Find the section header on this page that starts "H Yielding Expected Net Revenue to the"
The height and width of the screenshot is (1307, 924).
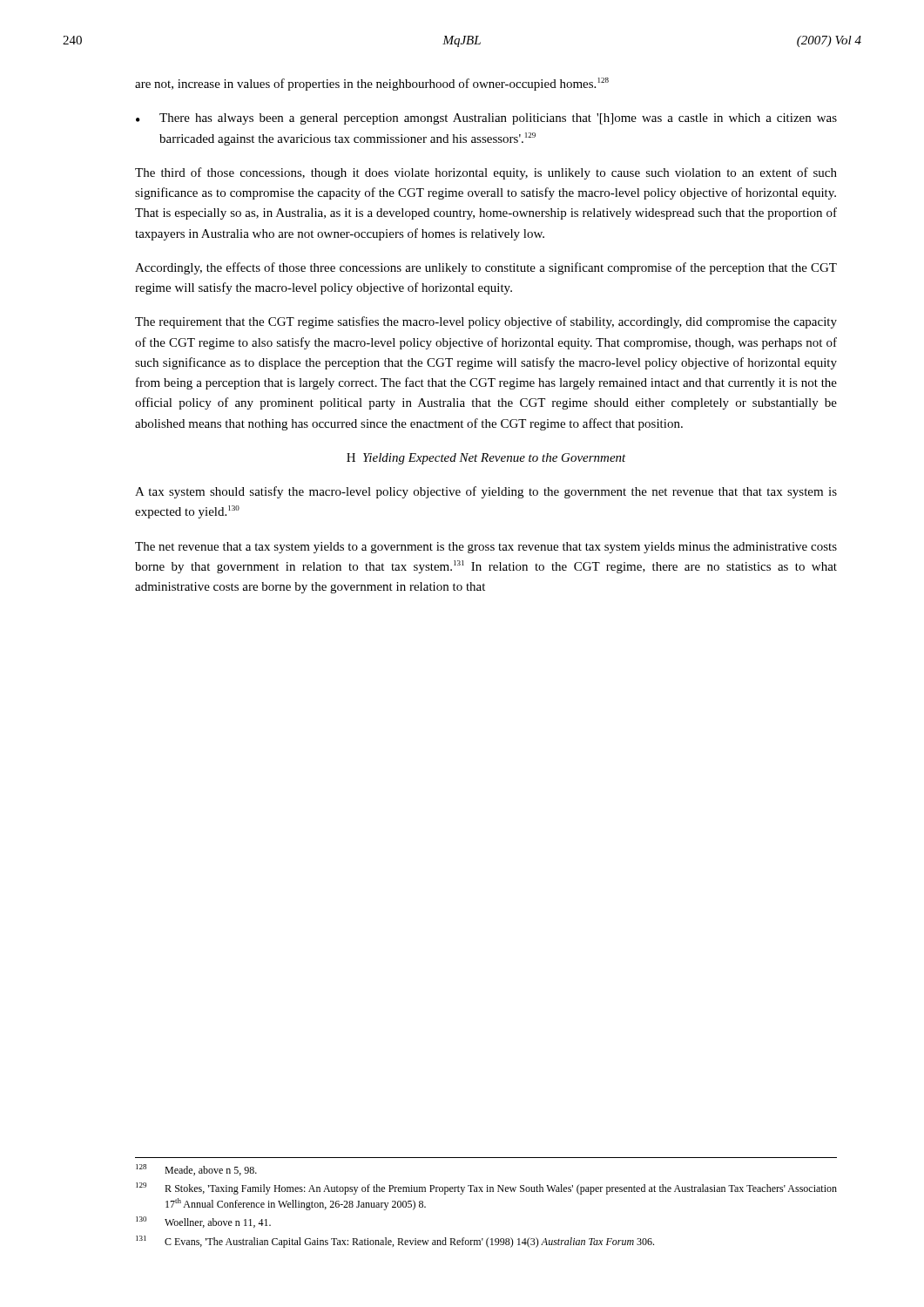tap(486, 457)
